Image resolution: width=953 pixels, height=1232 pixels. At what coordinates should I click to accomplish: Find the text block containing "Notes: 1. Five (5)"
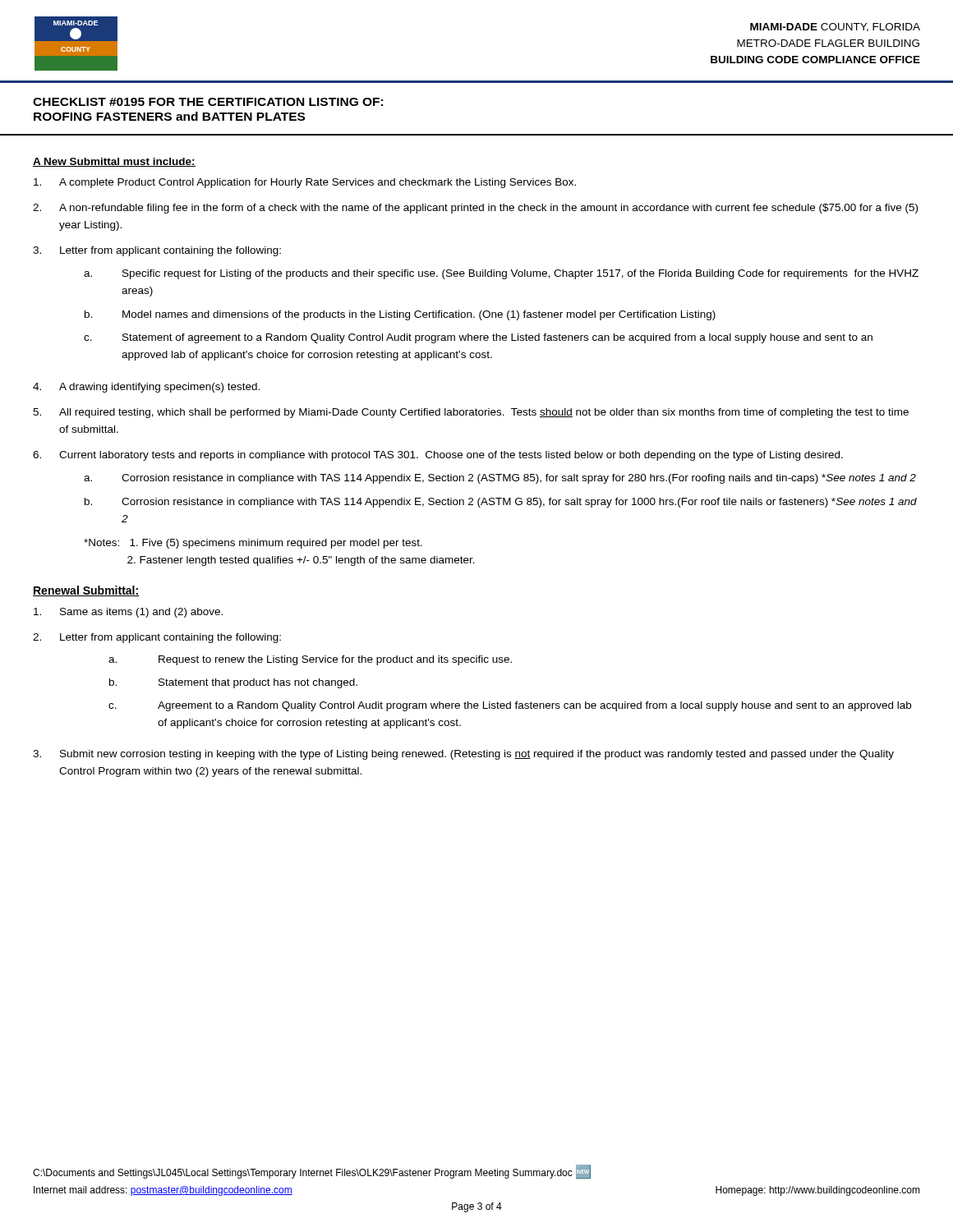point(280,551)
